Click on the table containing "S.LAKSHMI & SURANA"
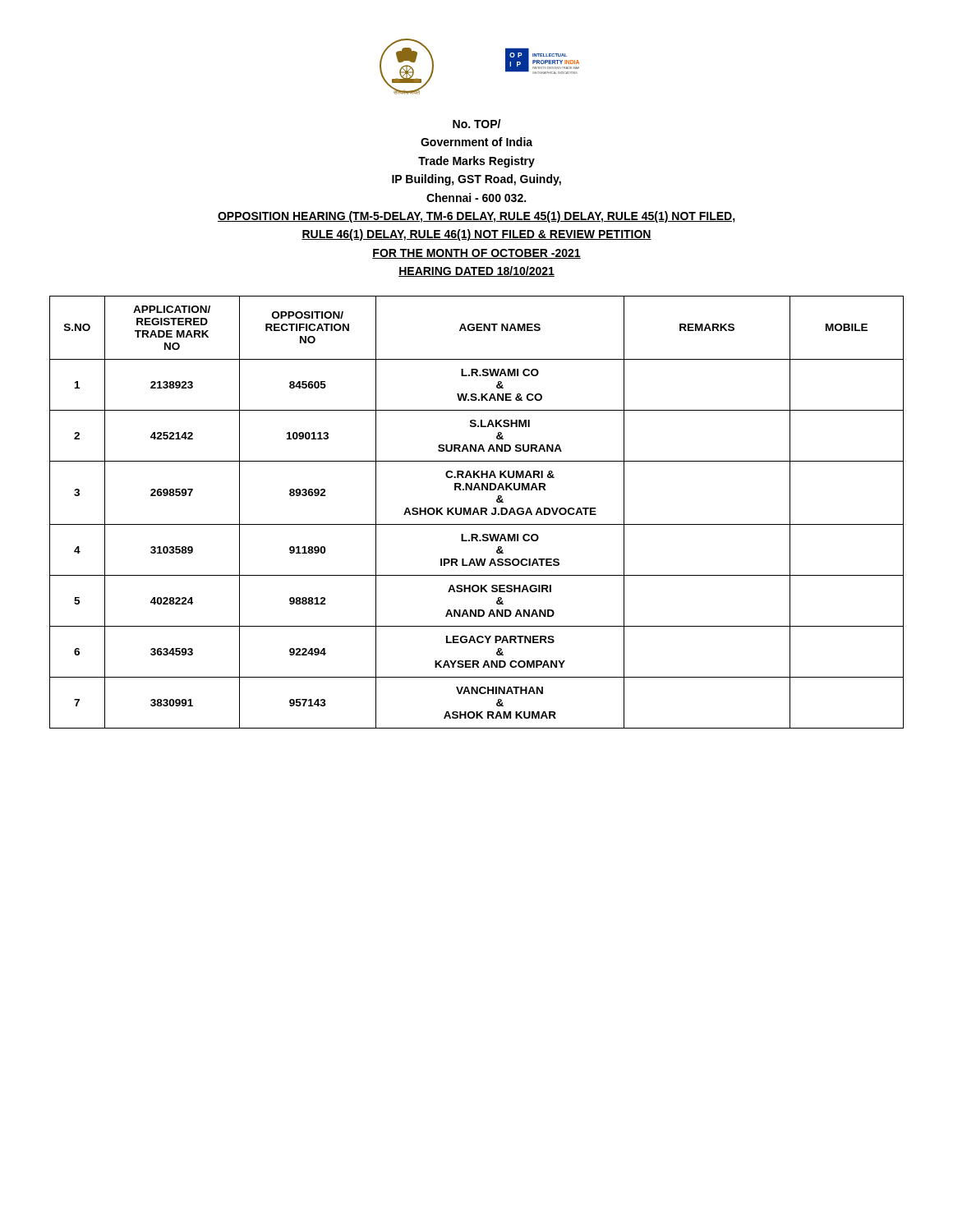Screen dimensions: 1232x953 coord(476,512)
